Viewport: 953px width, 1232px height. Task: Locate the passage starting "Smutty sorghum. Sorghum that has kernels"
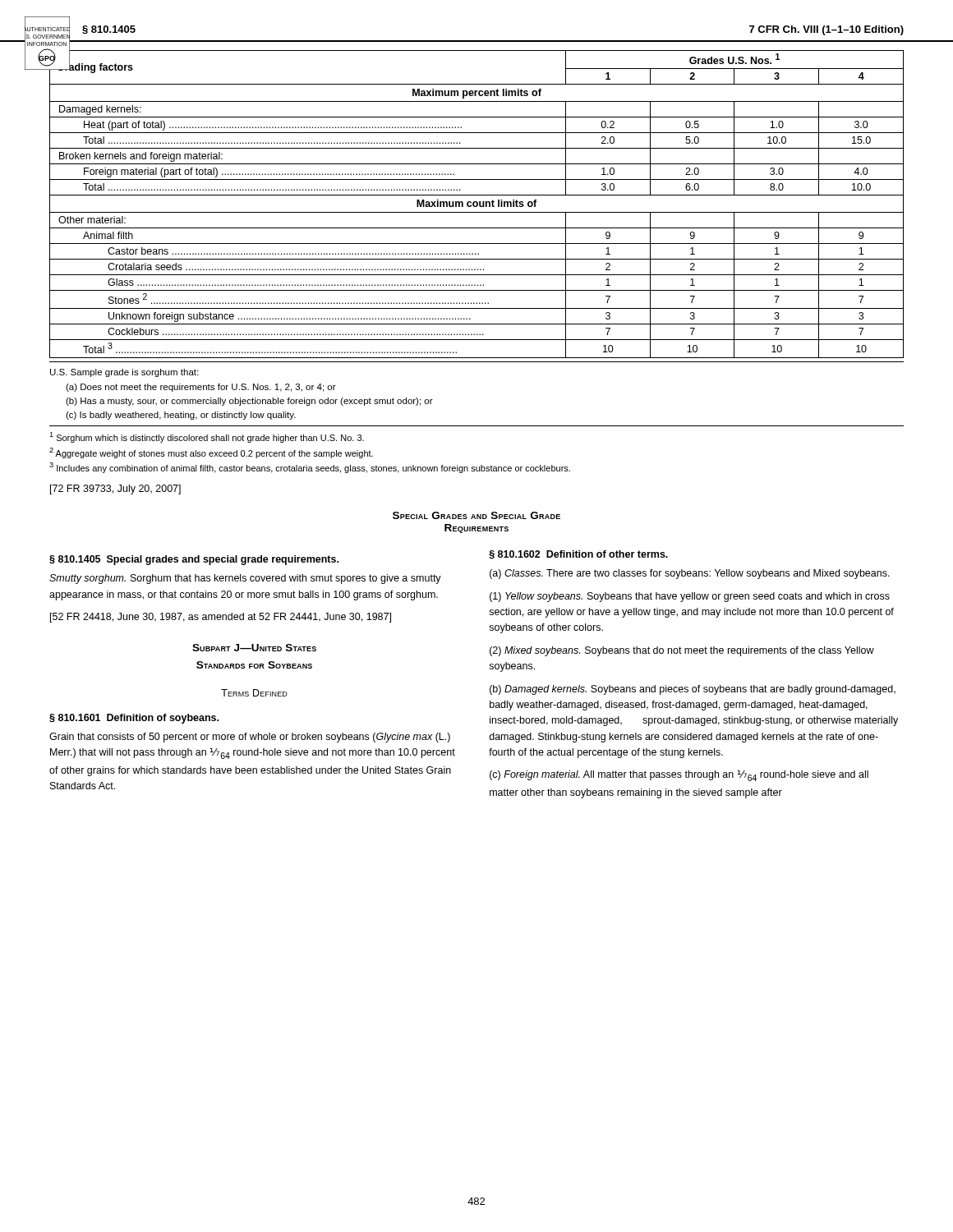click(254, 587)
